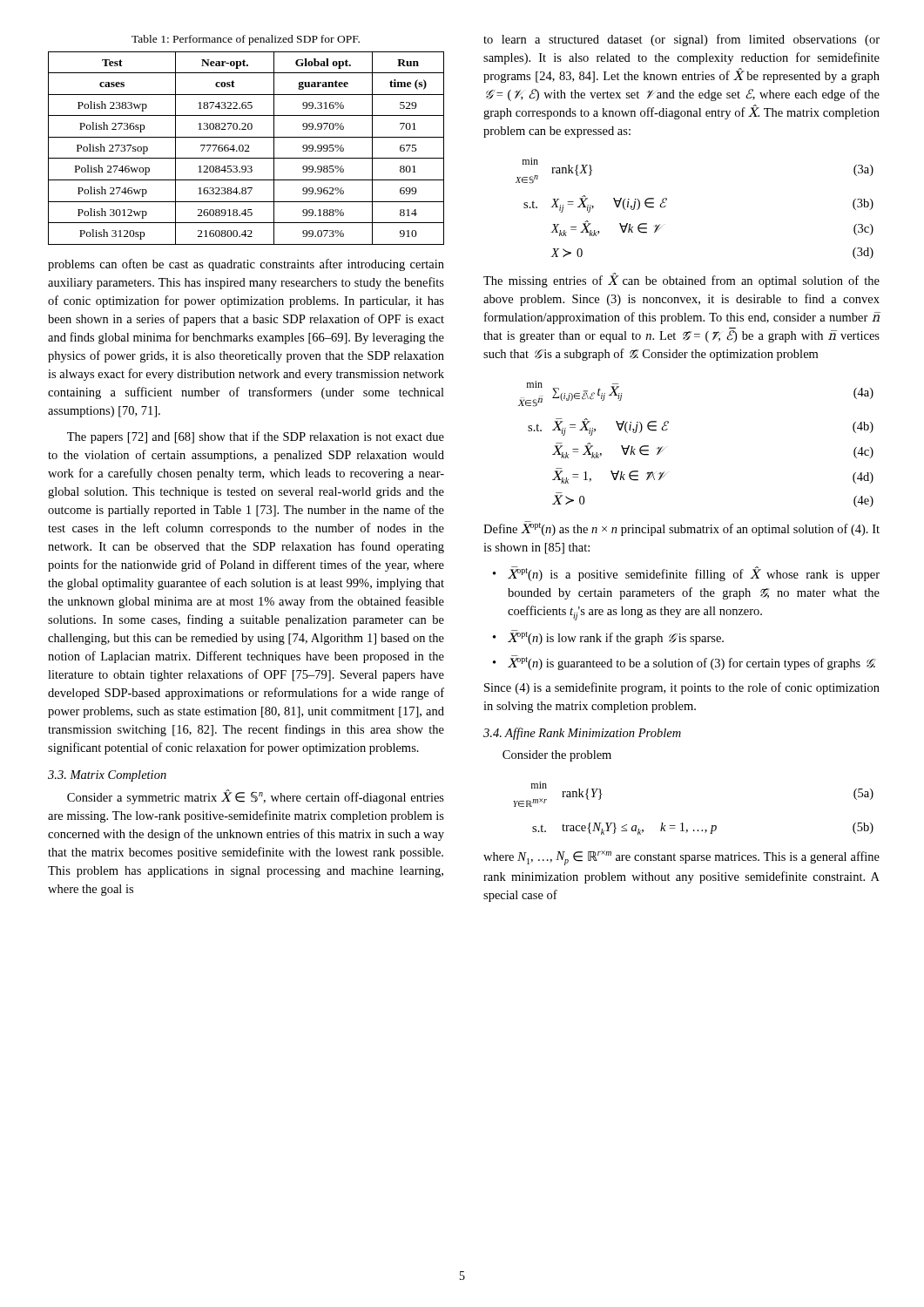This screenshot has height=1307, width=924.
Task: Find the element starting "• X̅opt(n) is low rank"
Action: pos(686,638)
